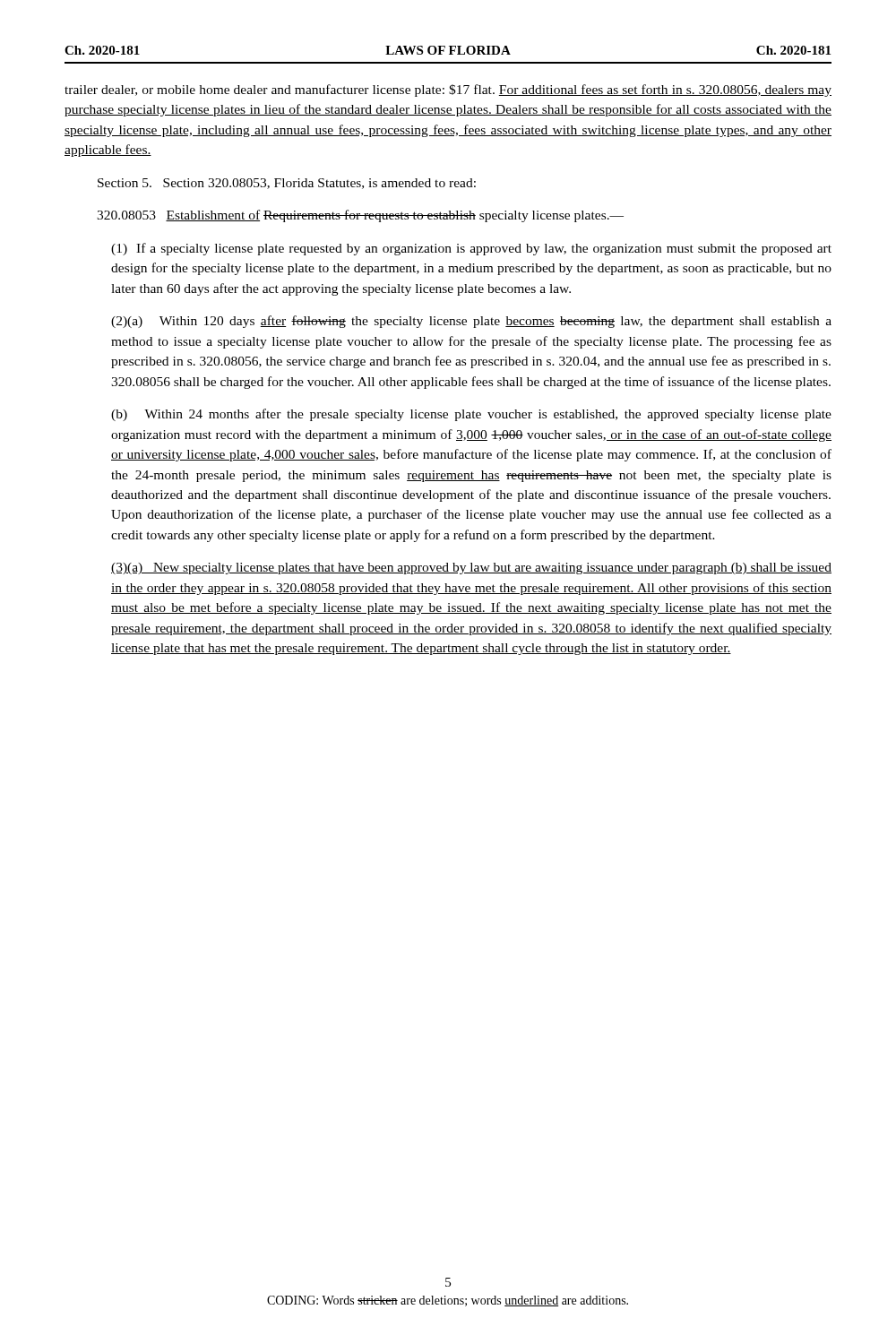Click the passage that begins "trailer dealer, or mobile home dealer and"
The height and width of the screenshot is (1344, 896).
pos(448,119)
